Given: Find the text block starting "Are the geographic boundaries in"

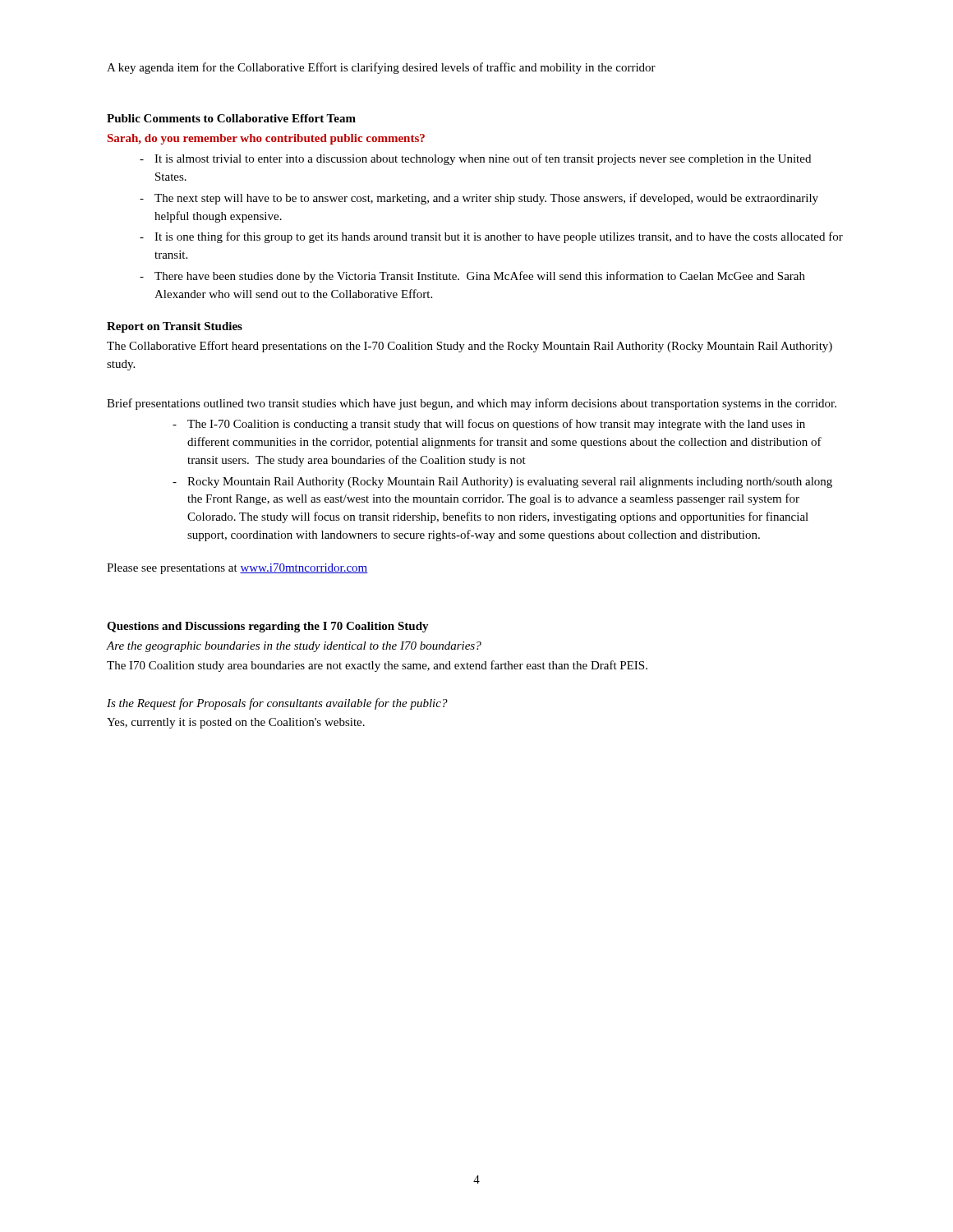Looking at the screenshot, I should [x=294, y=646].
